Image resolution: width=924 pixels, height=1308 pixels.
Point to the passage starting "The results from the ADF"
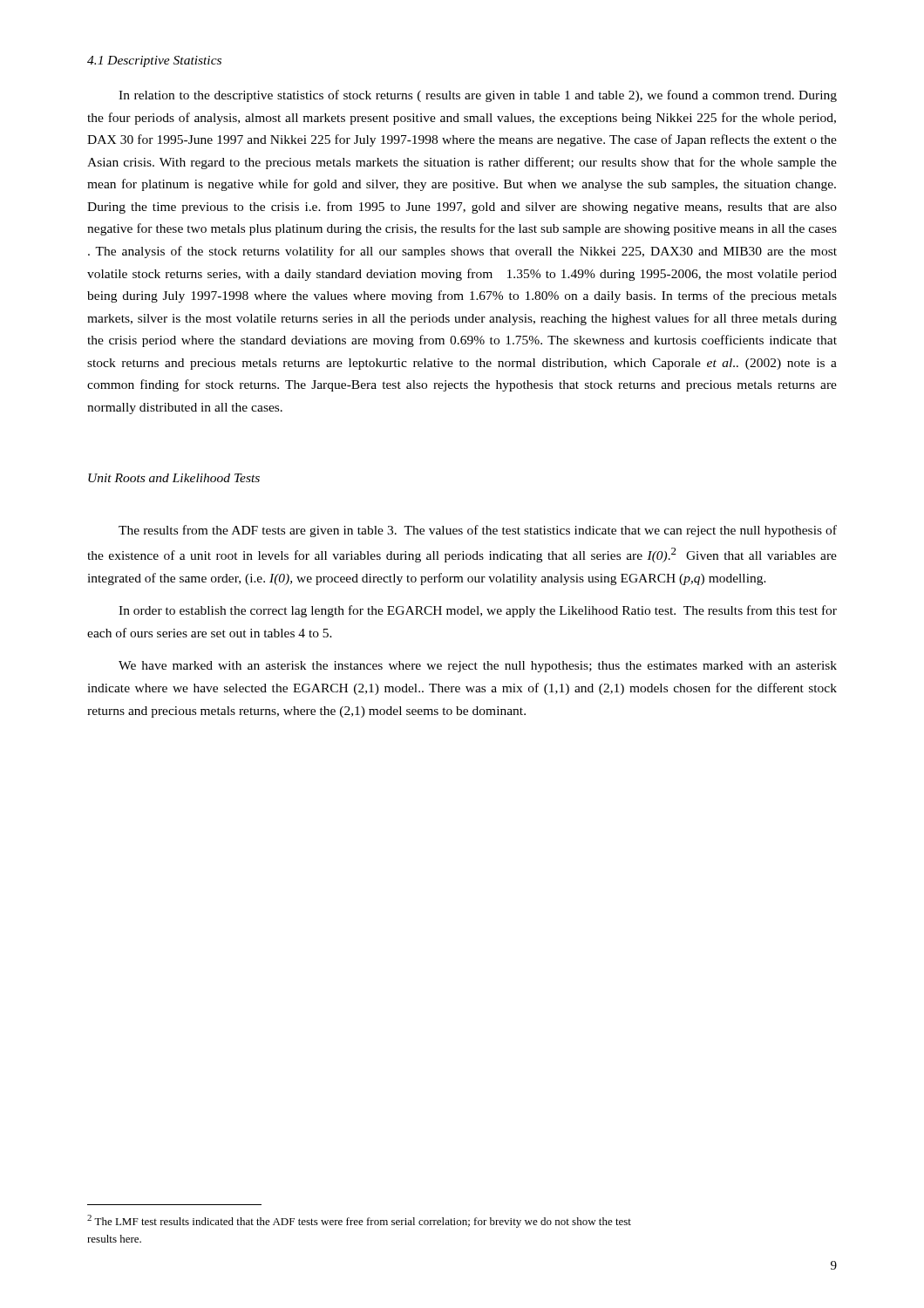(462, 554)
